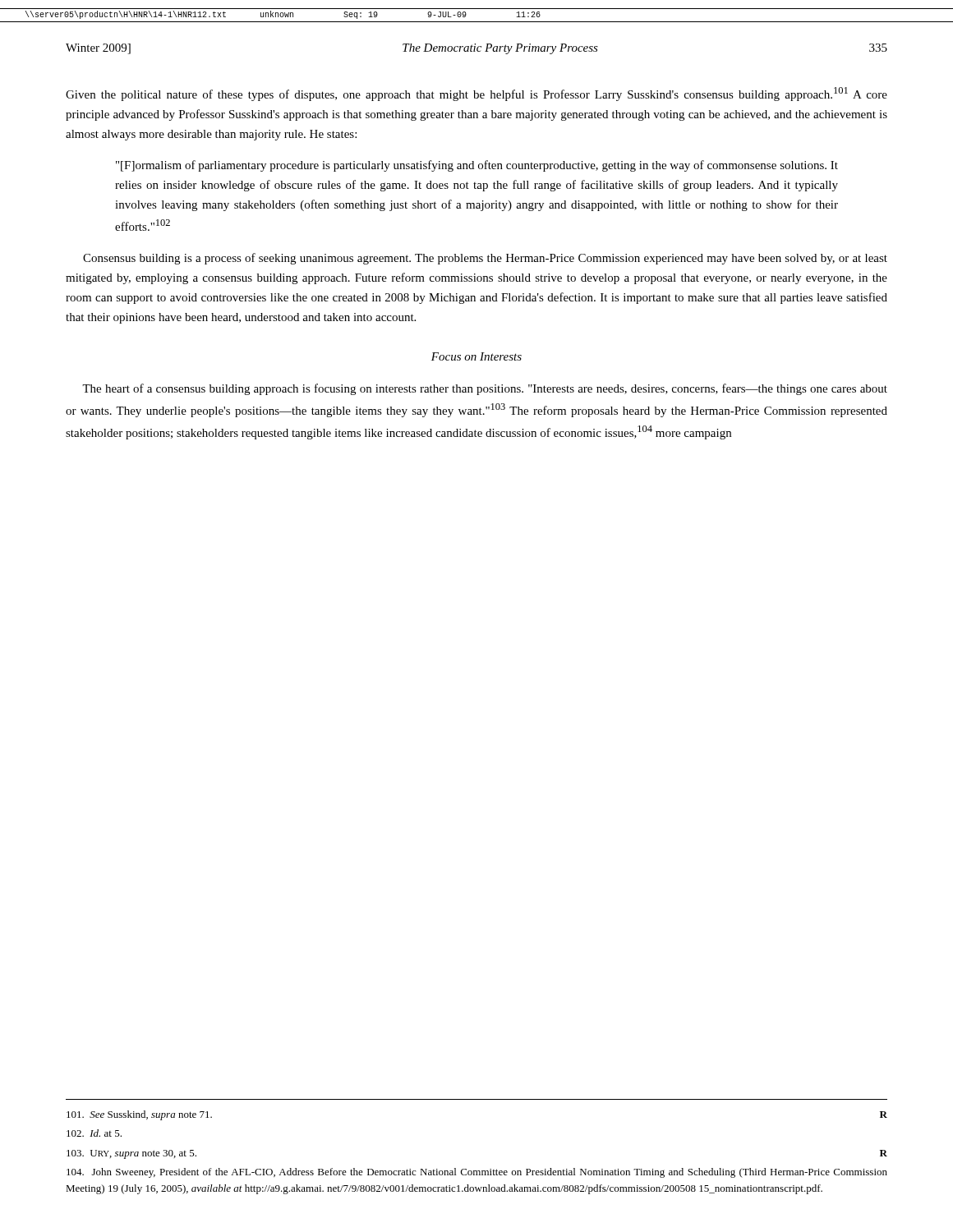Click where it says "See Susskind, supra note 71. R"
This screenshot has width=953, height=1232.
(141, 1115)
